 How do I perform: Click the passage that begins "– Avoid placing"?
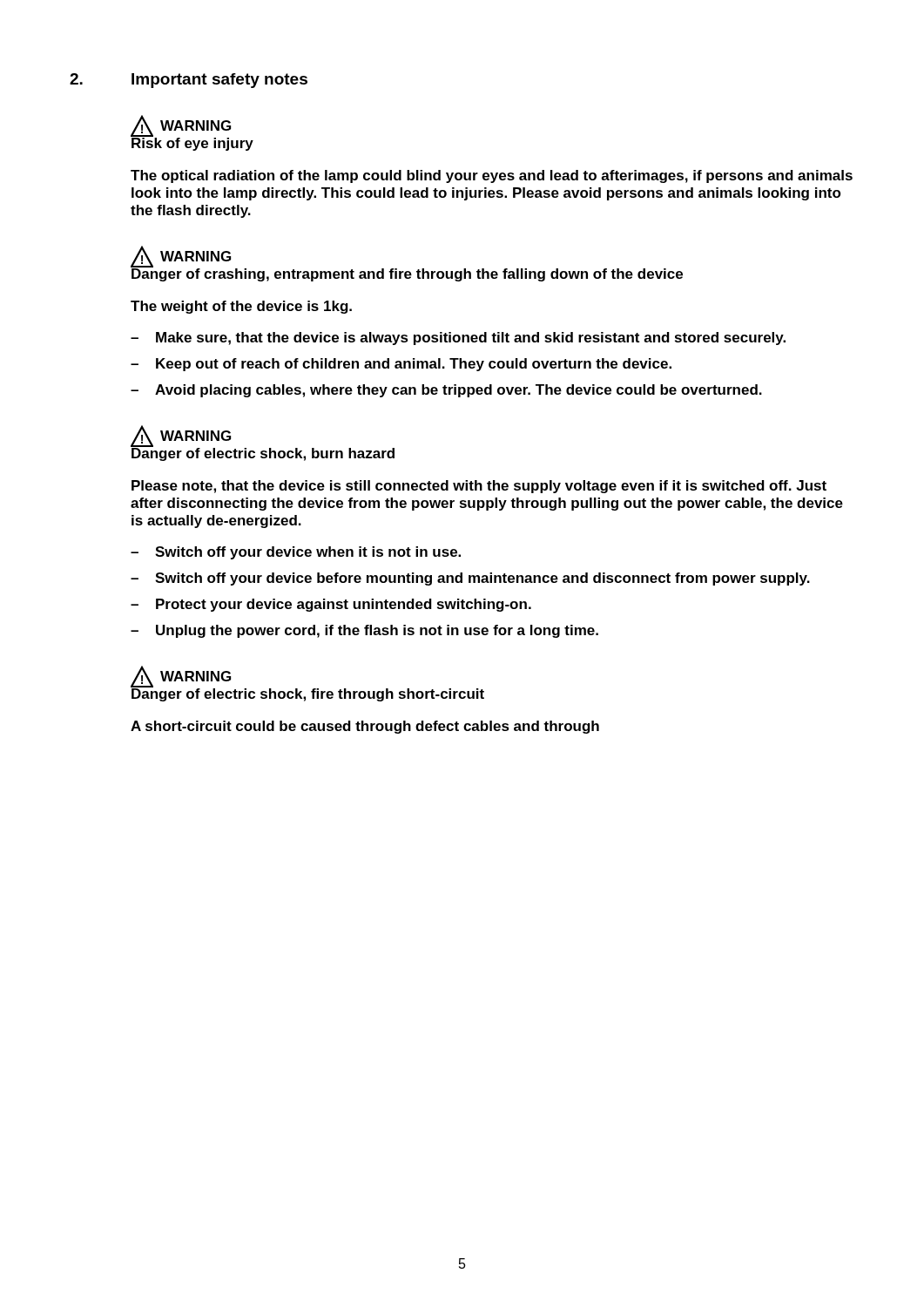coord(447,390)
